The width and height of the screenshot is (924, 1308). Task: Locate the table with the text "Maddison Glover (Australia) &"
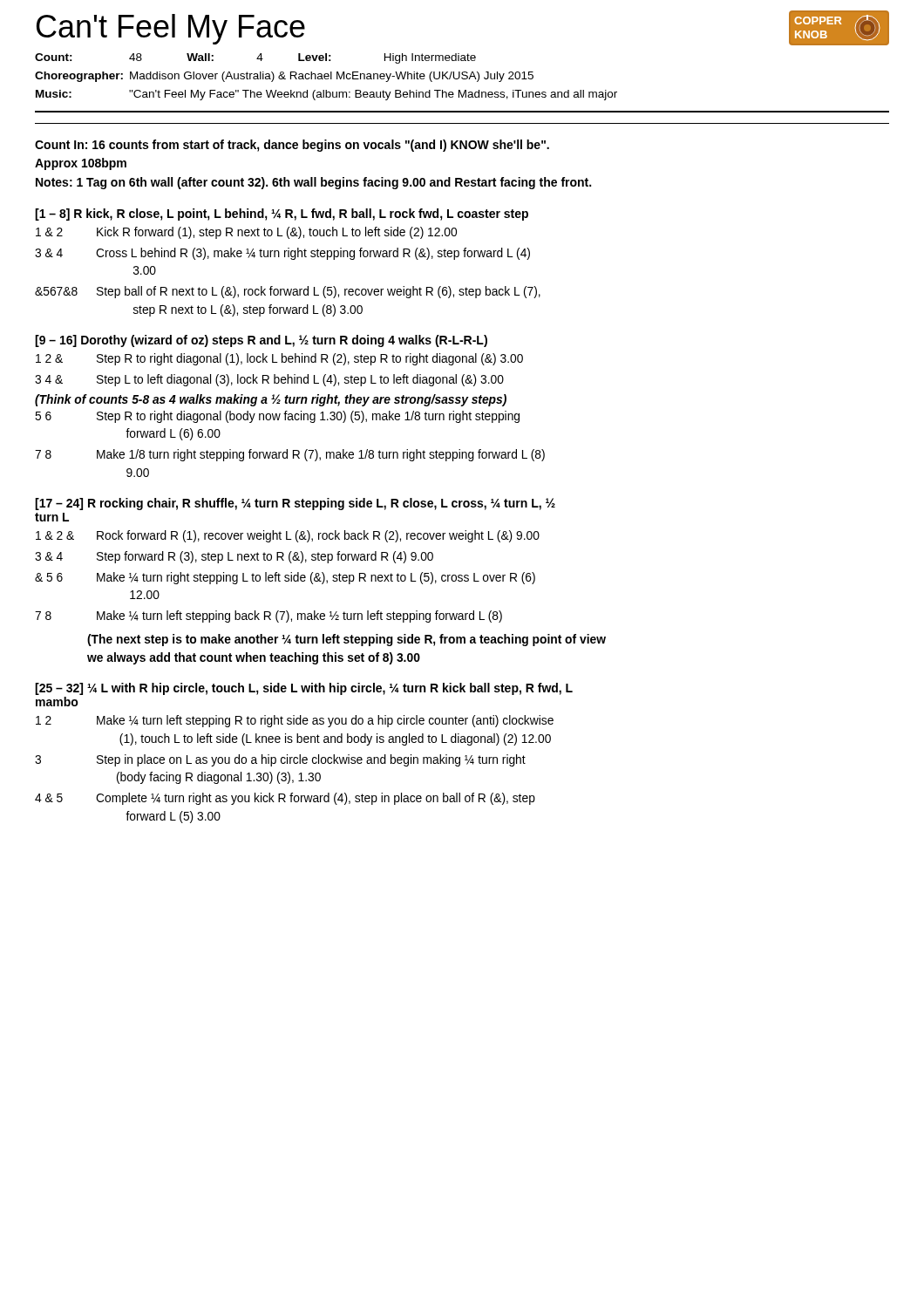click(412, 76)
